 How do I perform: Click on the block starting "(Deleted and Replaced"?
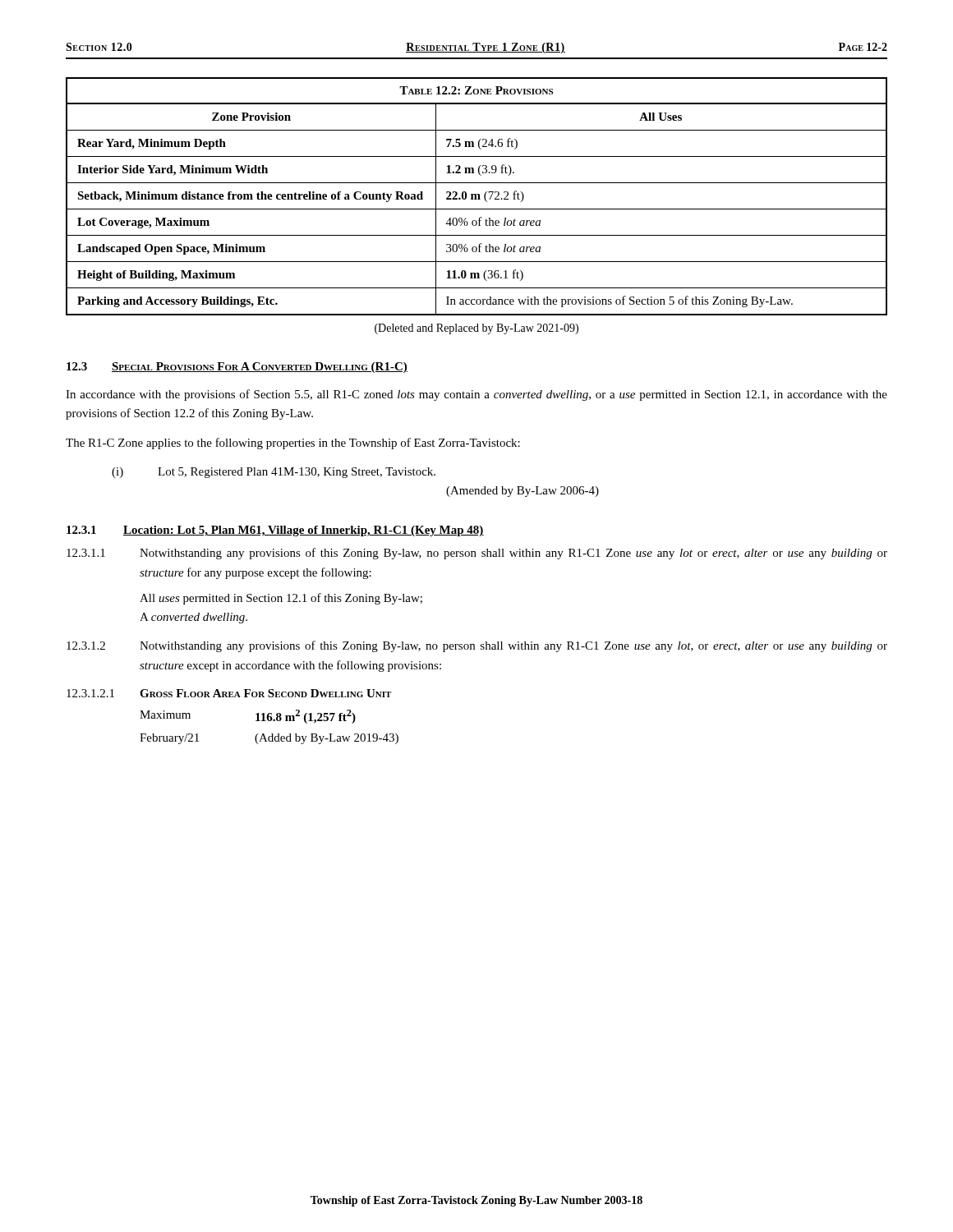coord(476,328)
